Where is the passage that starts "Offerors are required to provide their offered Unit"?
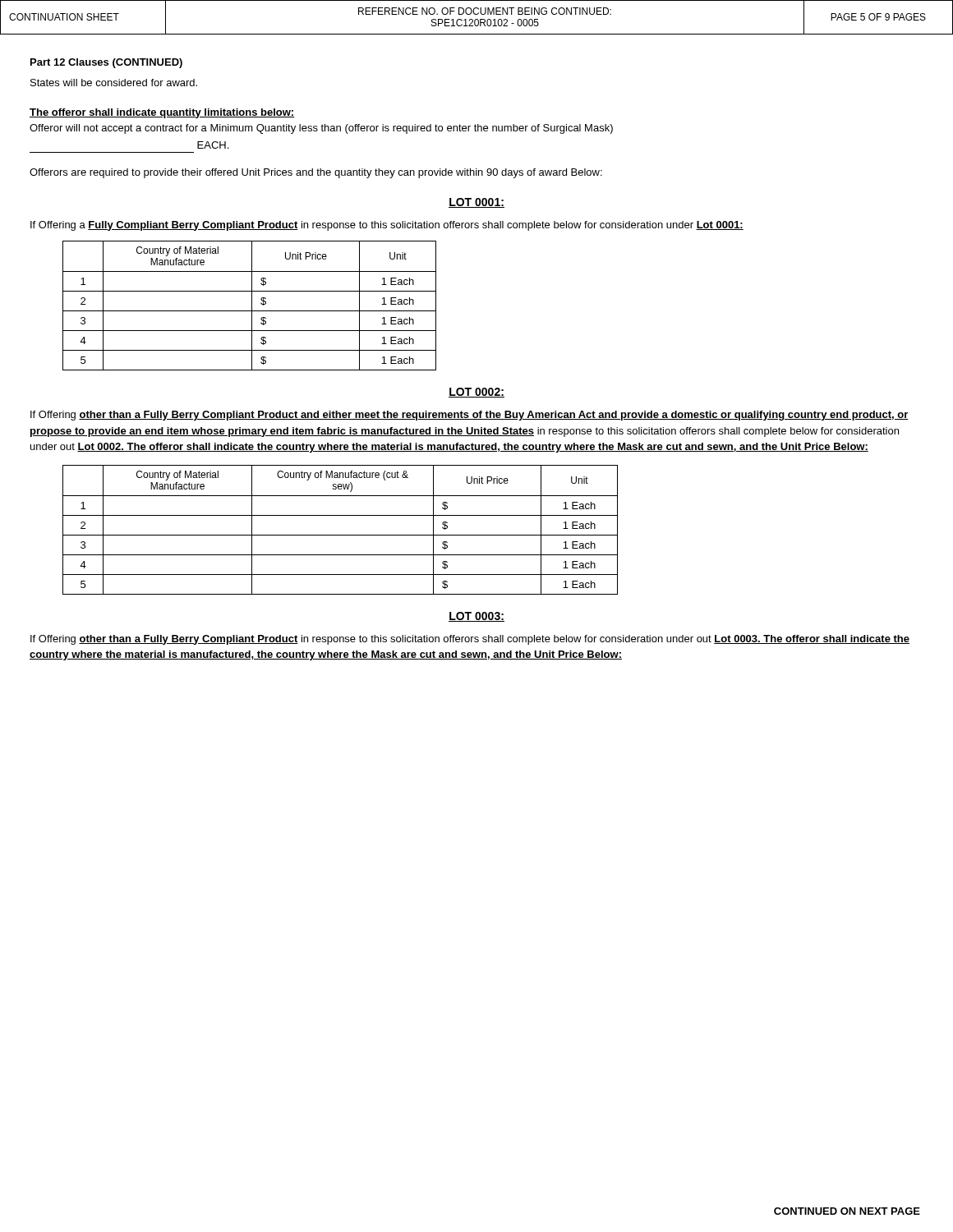The image size is (953, 1232). [x=316, y=172]
